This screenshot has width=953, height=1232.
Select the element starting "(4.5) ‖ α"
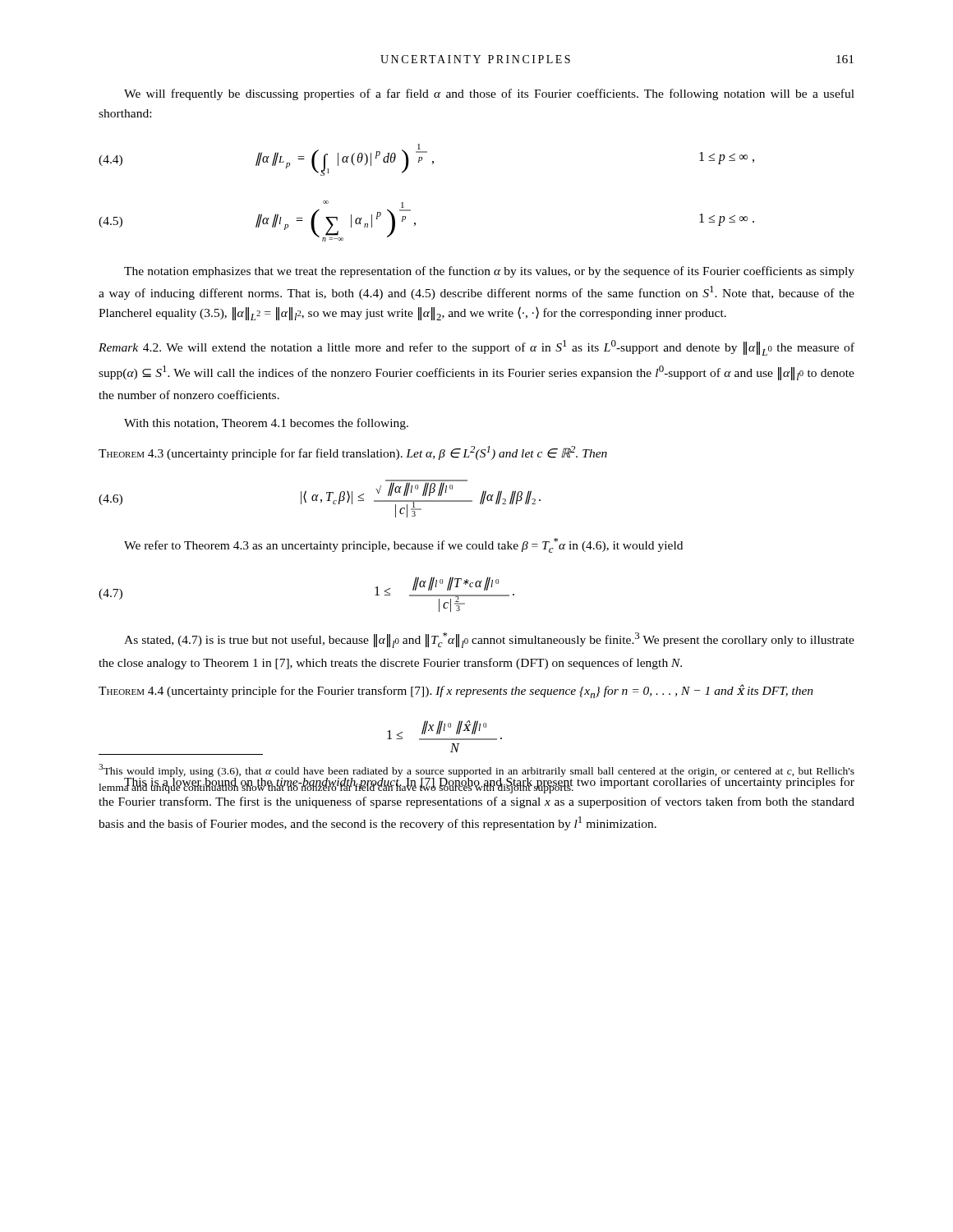325,203
